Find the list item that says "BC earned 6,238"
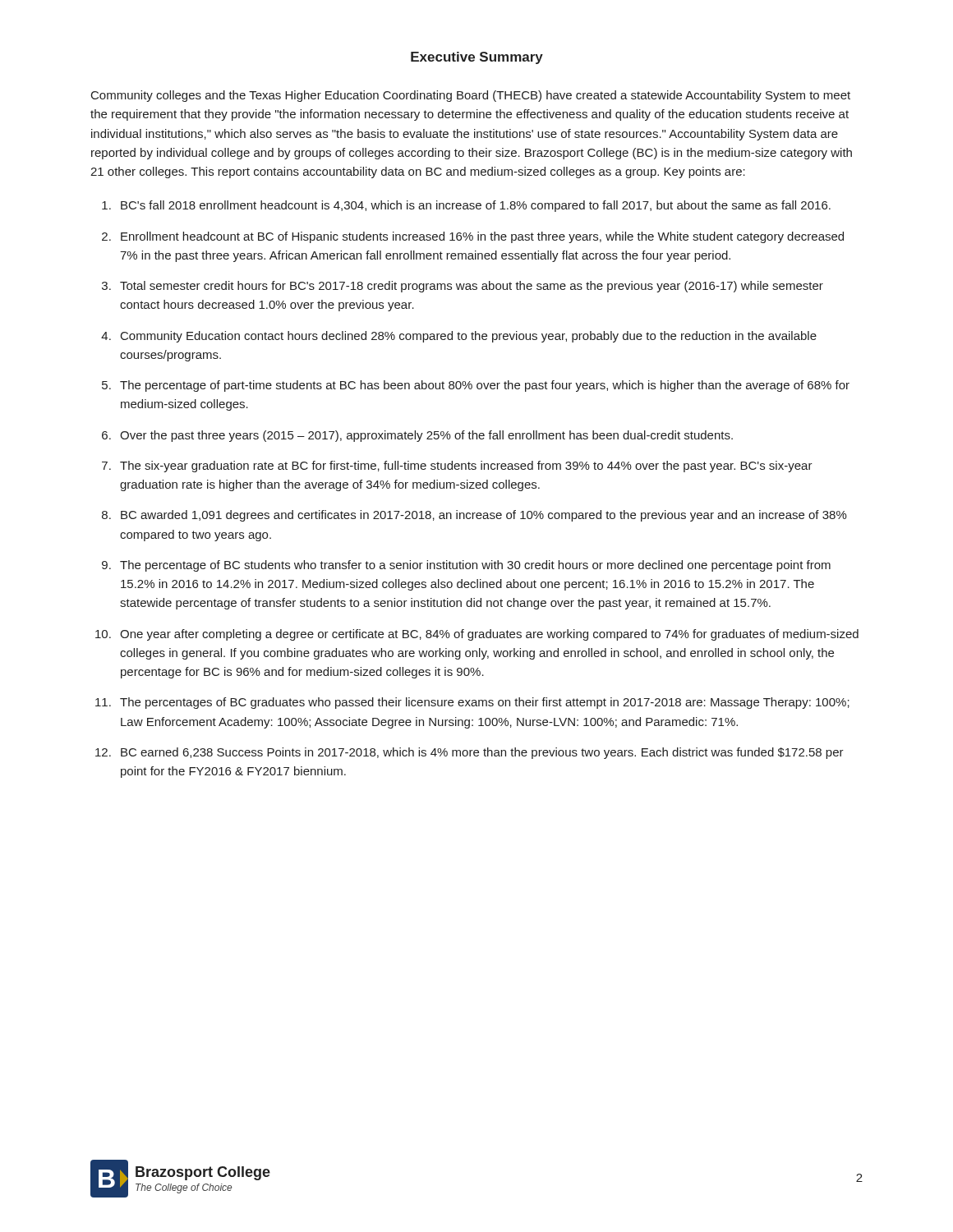This screenshot has width=953, height=1232. (x=482, y=761)
